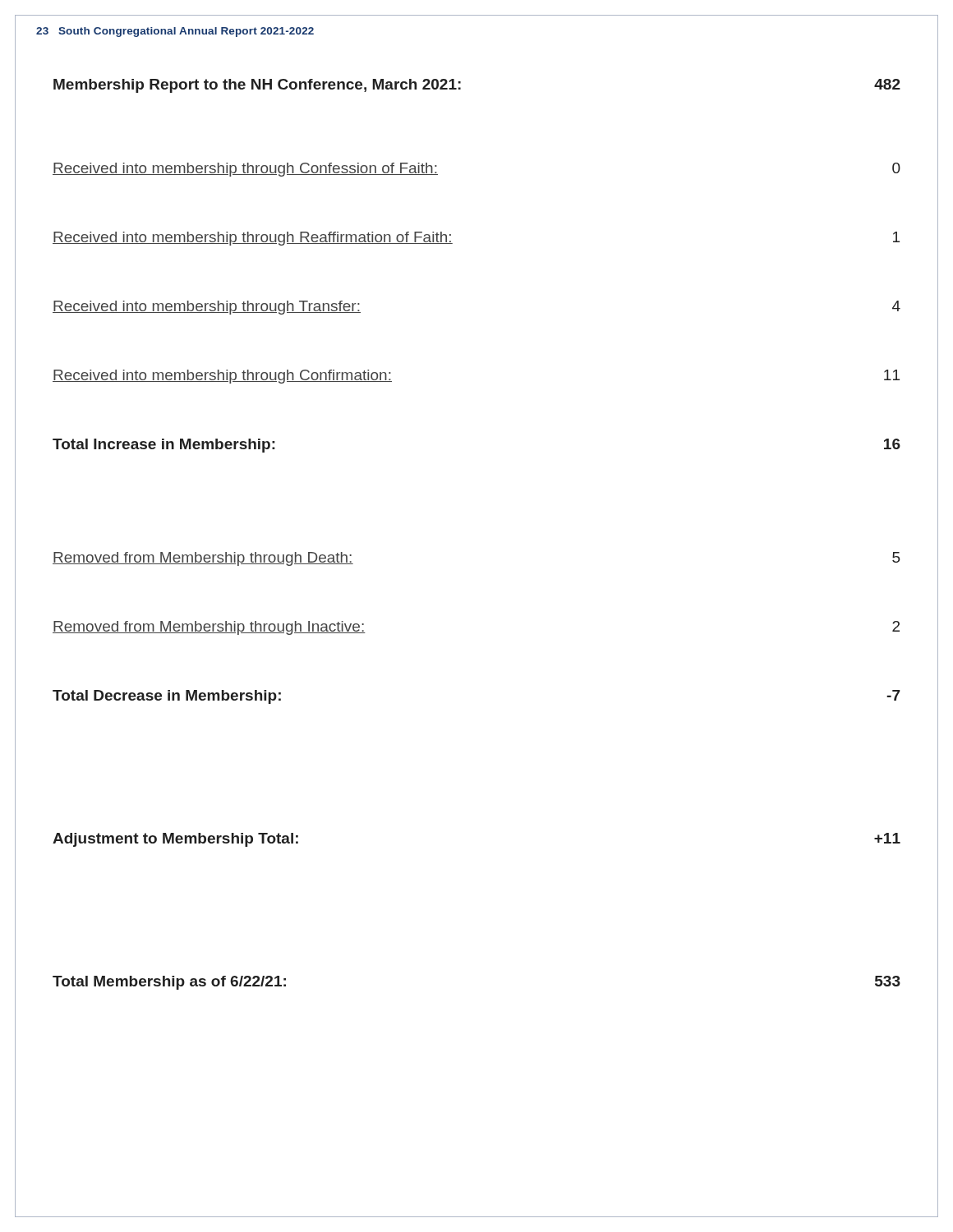The image size is (953, 1232).
Task: Point to the block beginning "Membership Report to the NH Conference,"
Action: 256,86
